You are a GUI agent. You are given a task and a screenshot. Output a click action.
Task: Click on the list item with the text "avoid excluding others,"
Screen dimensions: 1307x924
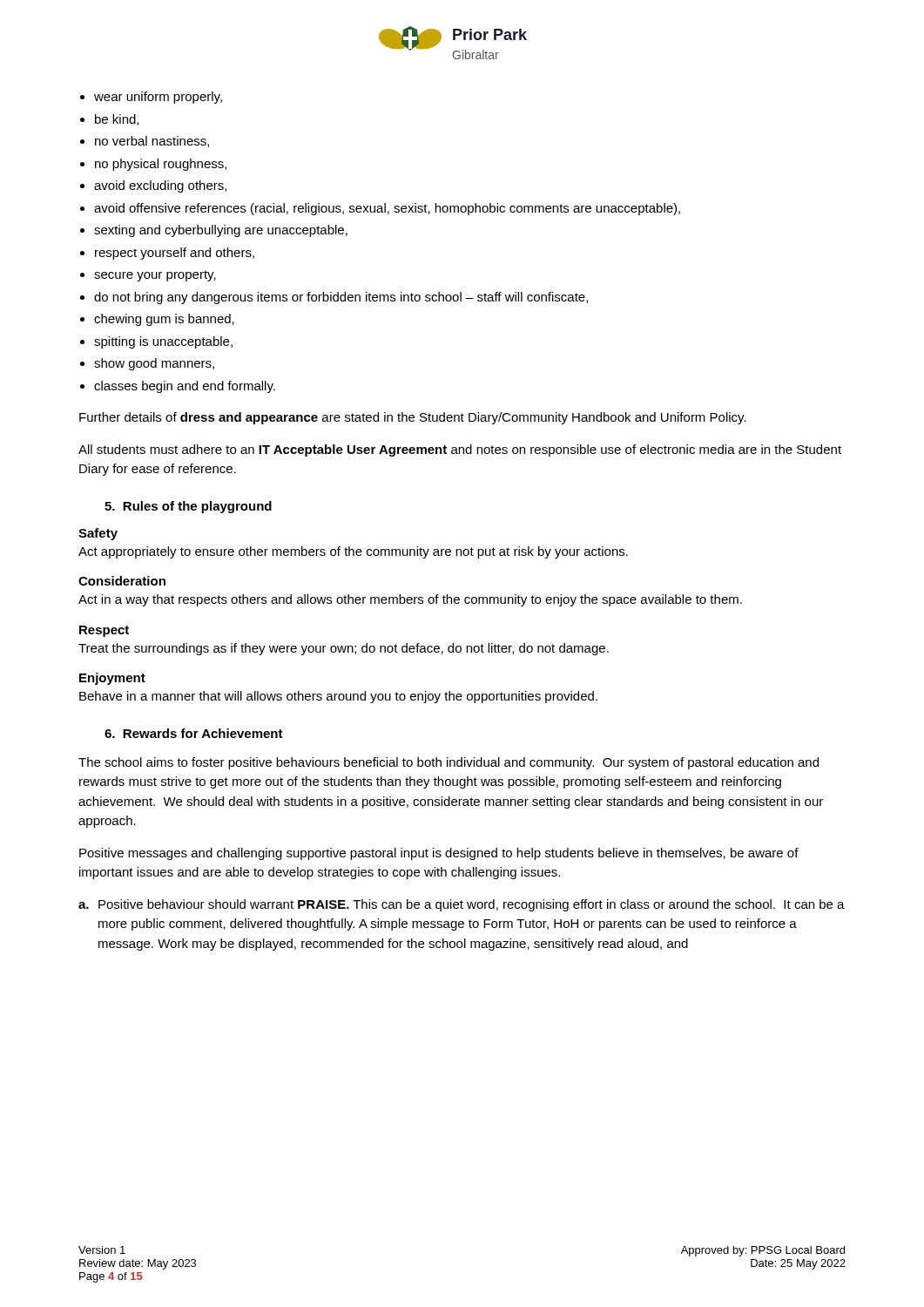[x=161, y=185]
